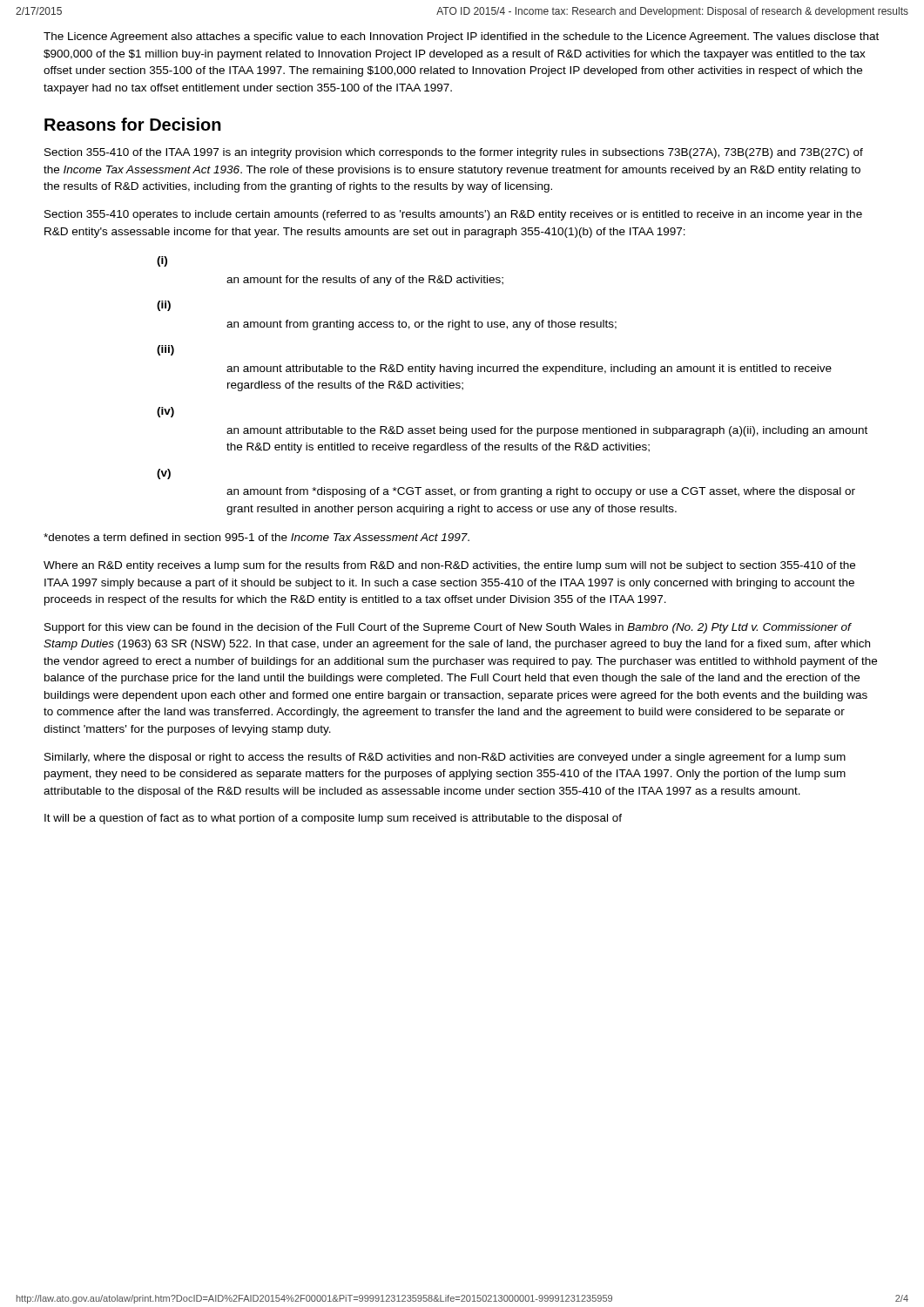Locate the text block starting "Section 355-410 of the ITAA 1997 is"
Screen dimensions: 1307x924
tap(462, 170)
